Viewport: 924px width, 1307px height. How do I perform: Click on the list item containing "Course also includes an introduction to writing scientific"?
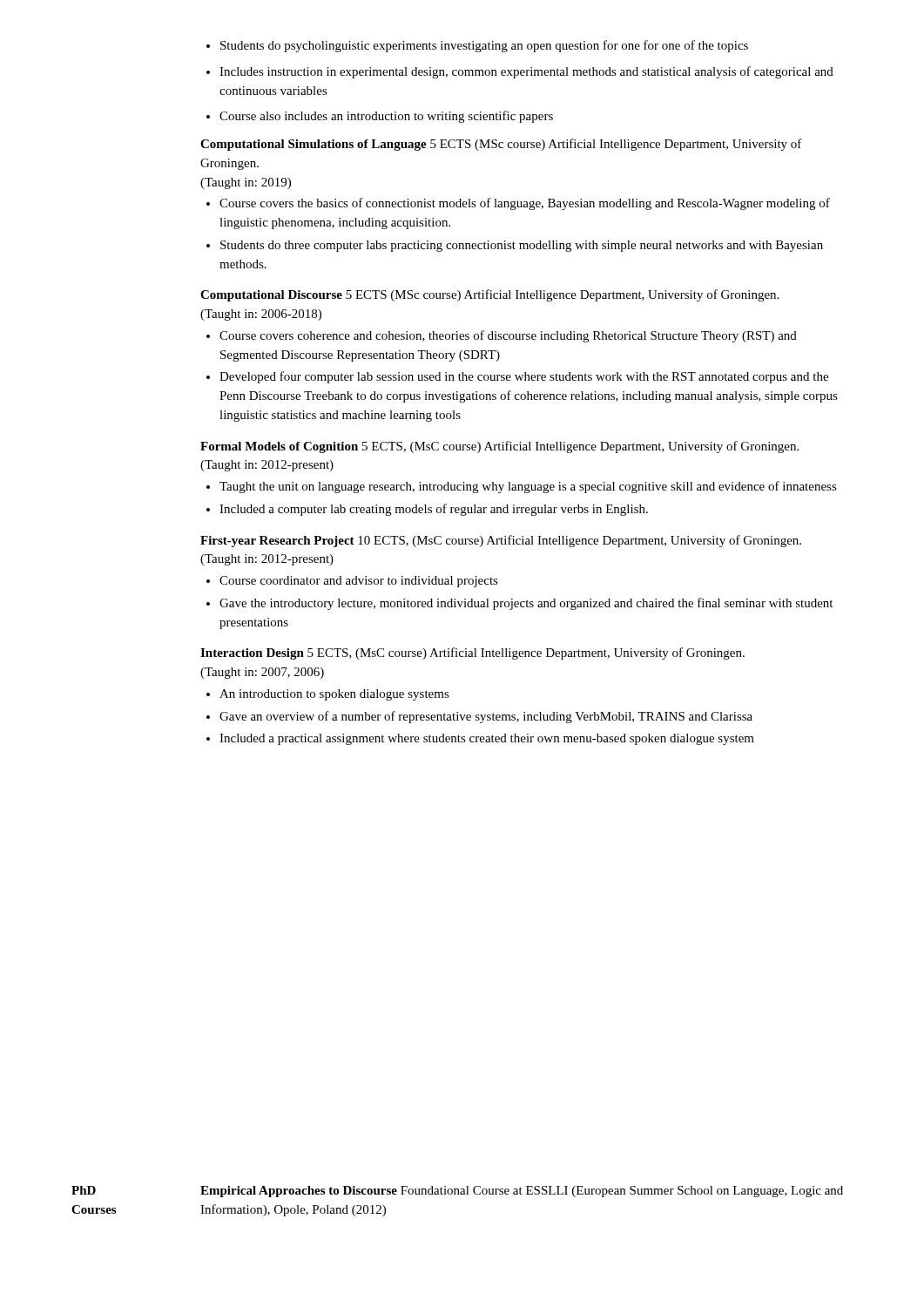(526, 117)
